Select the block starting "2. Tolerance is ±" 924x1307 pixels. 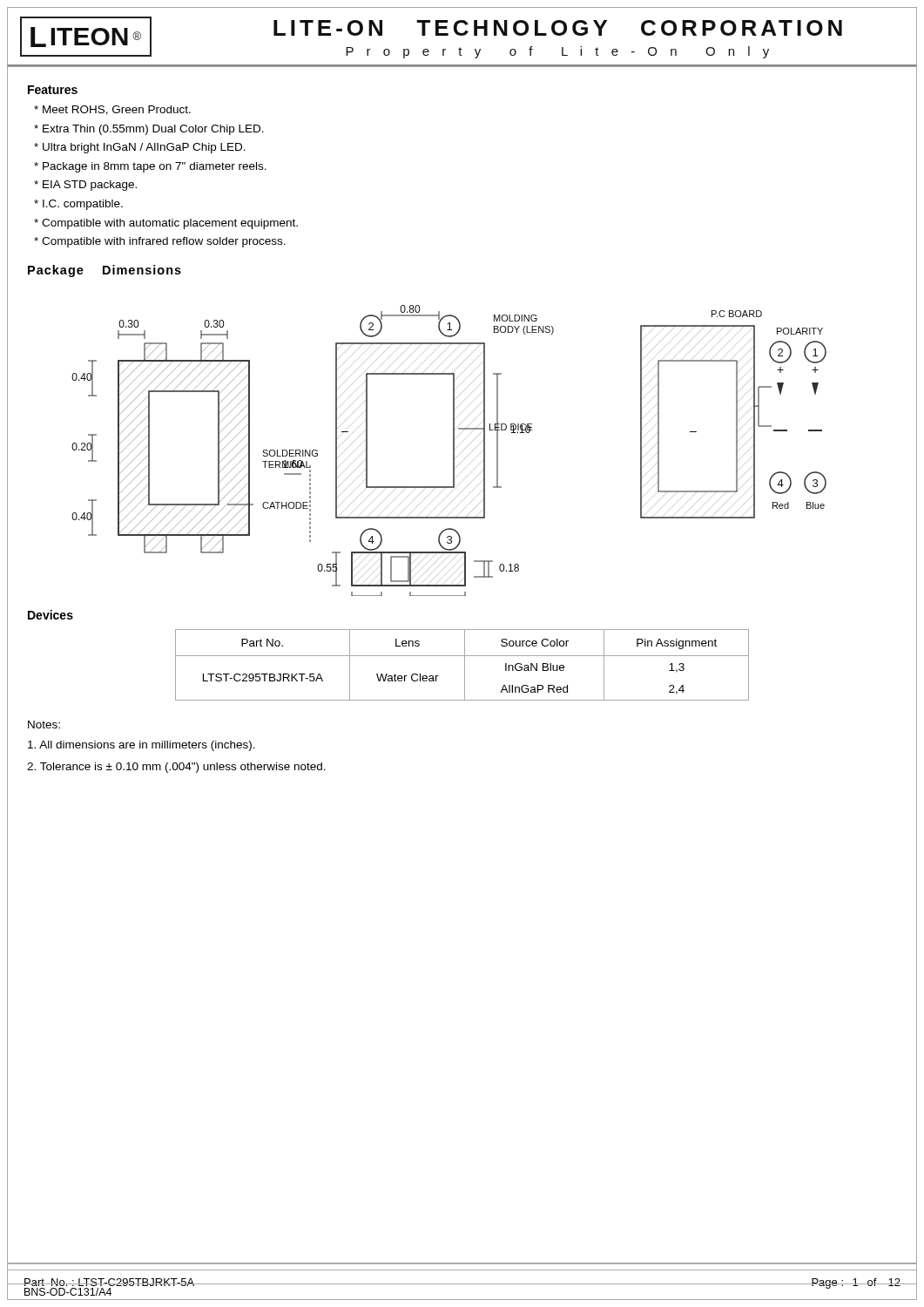pos(177,766)
